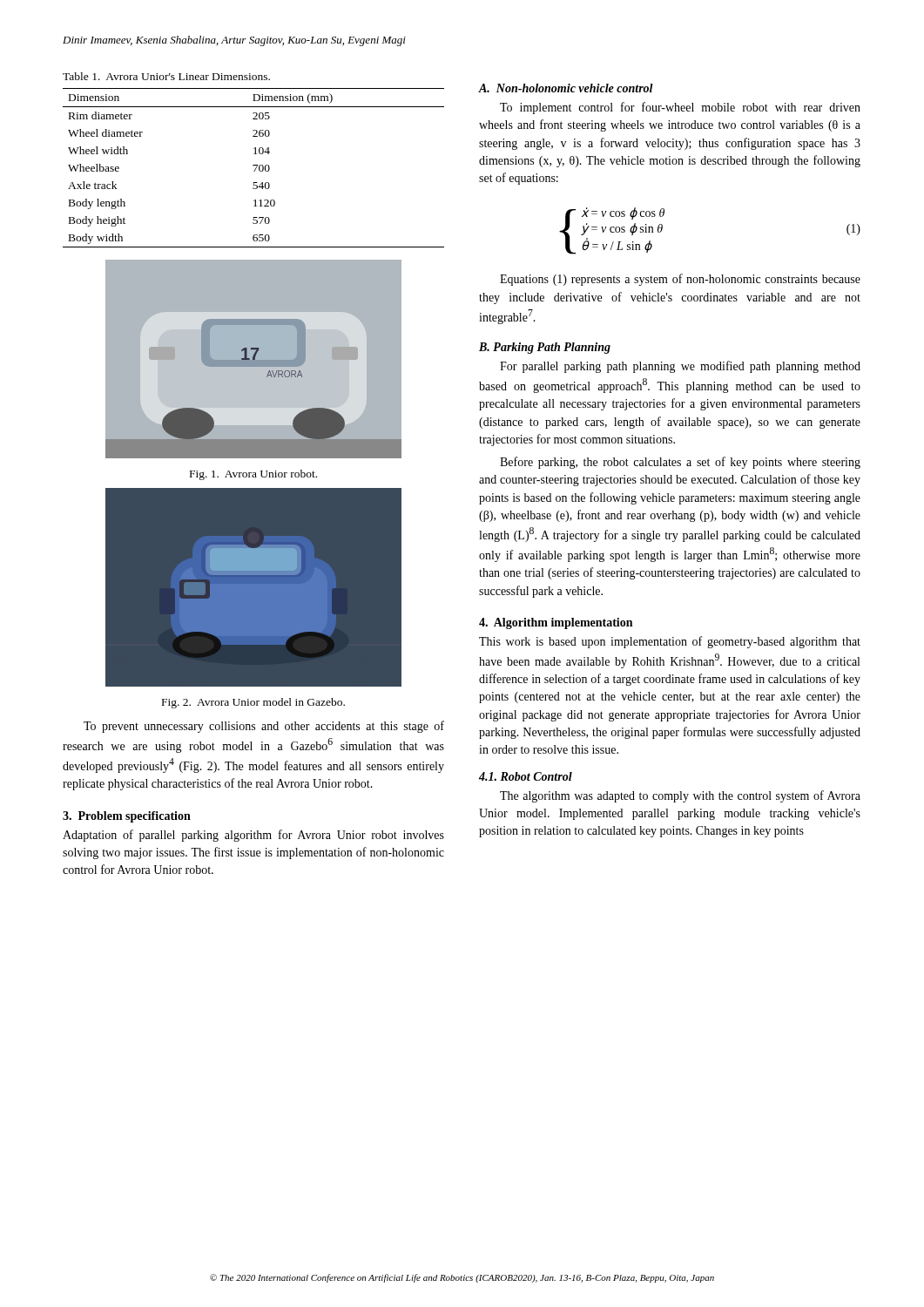Image resolution: width=924 pixels, height=1307 pixels.
Task: Point to the text block starting "Adaptation of parallel parking algorithm"
Action: pyautogui.click(x=253, y=852)
